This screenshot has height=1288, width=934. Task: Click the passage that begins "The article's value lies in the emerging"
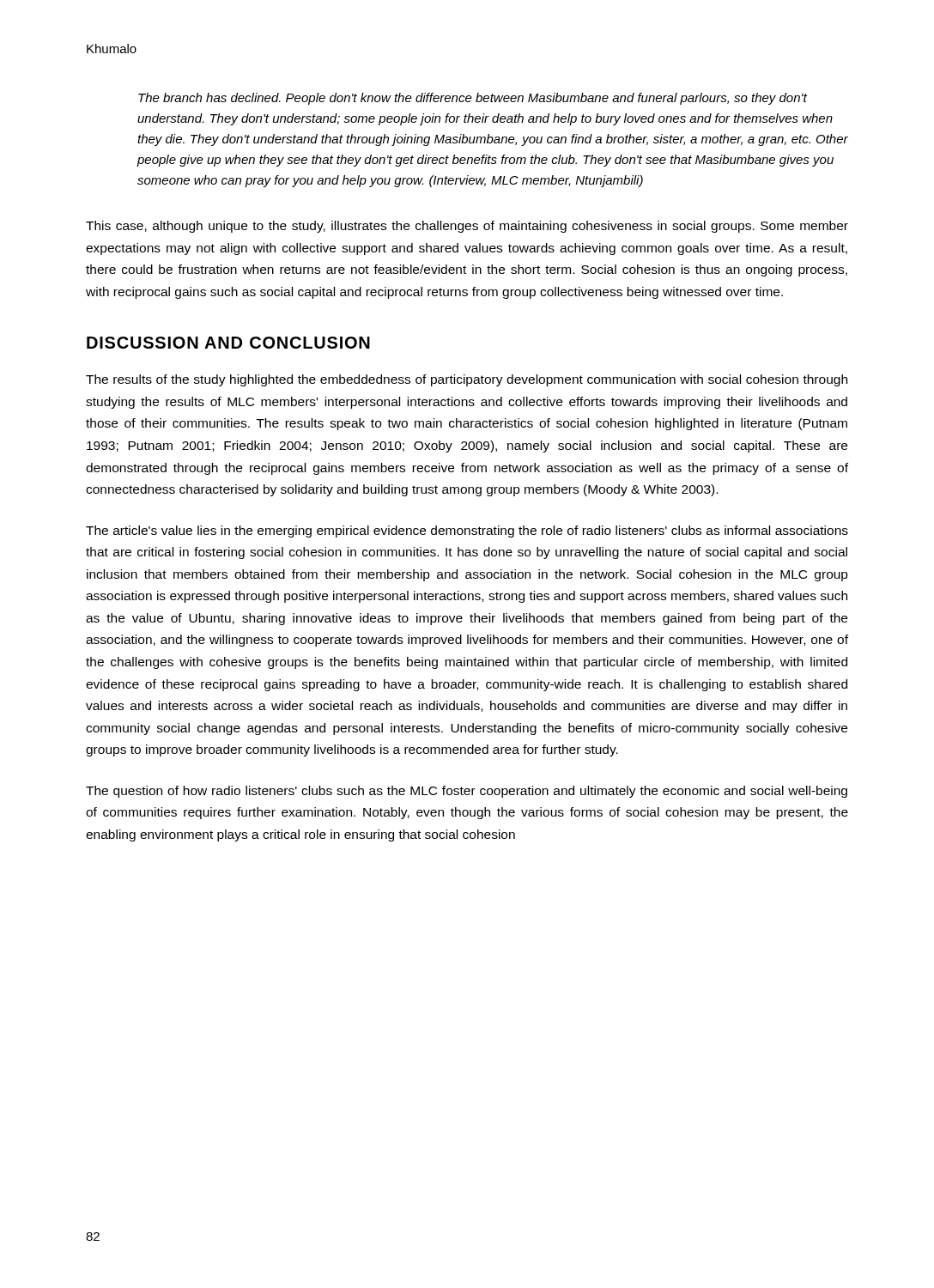coord(467,640)
